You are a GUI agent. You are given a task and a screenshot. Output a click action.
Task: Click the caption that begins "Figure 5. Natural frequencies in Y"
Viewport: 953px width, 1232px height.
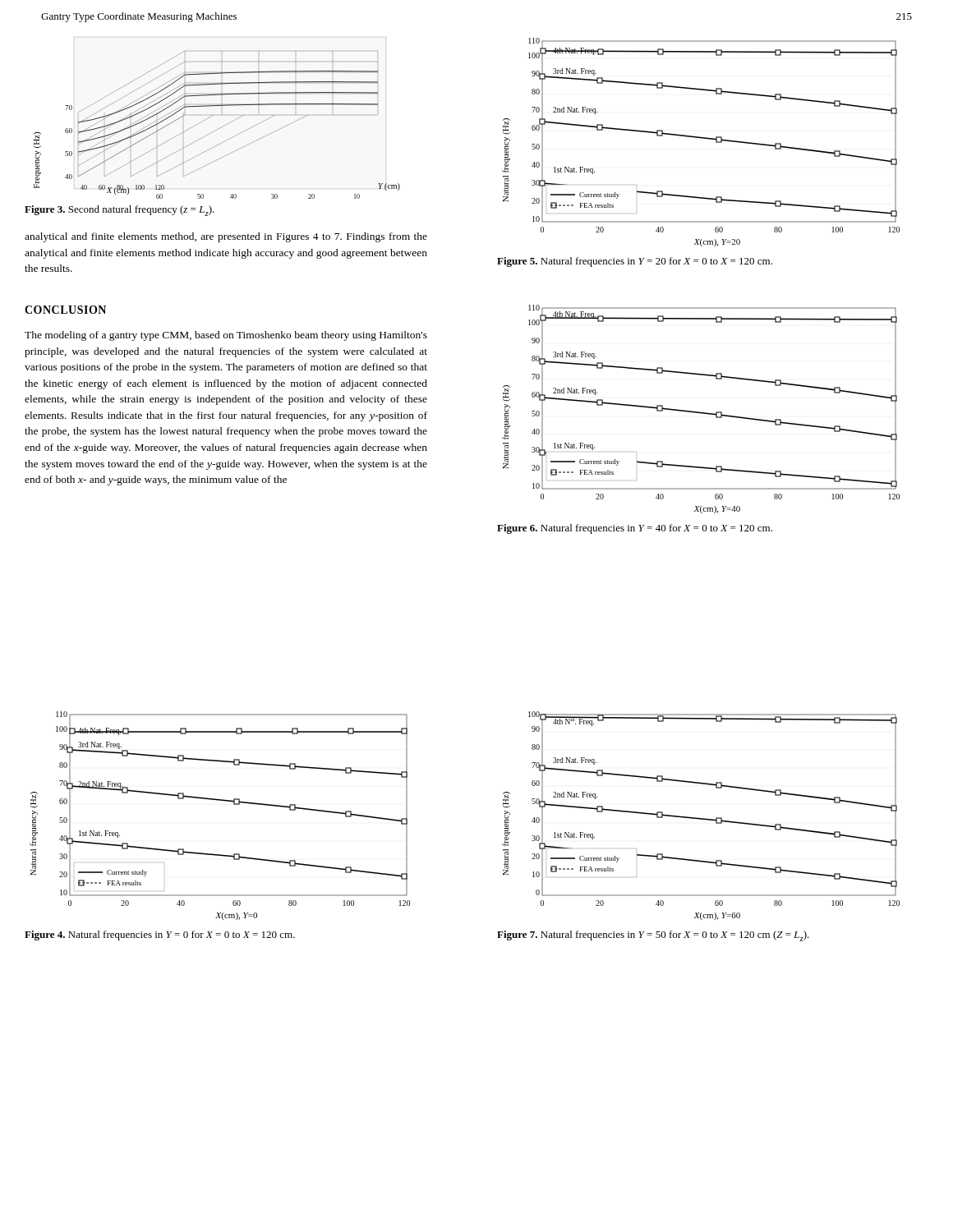[x=635, y=261]
